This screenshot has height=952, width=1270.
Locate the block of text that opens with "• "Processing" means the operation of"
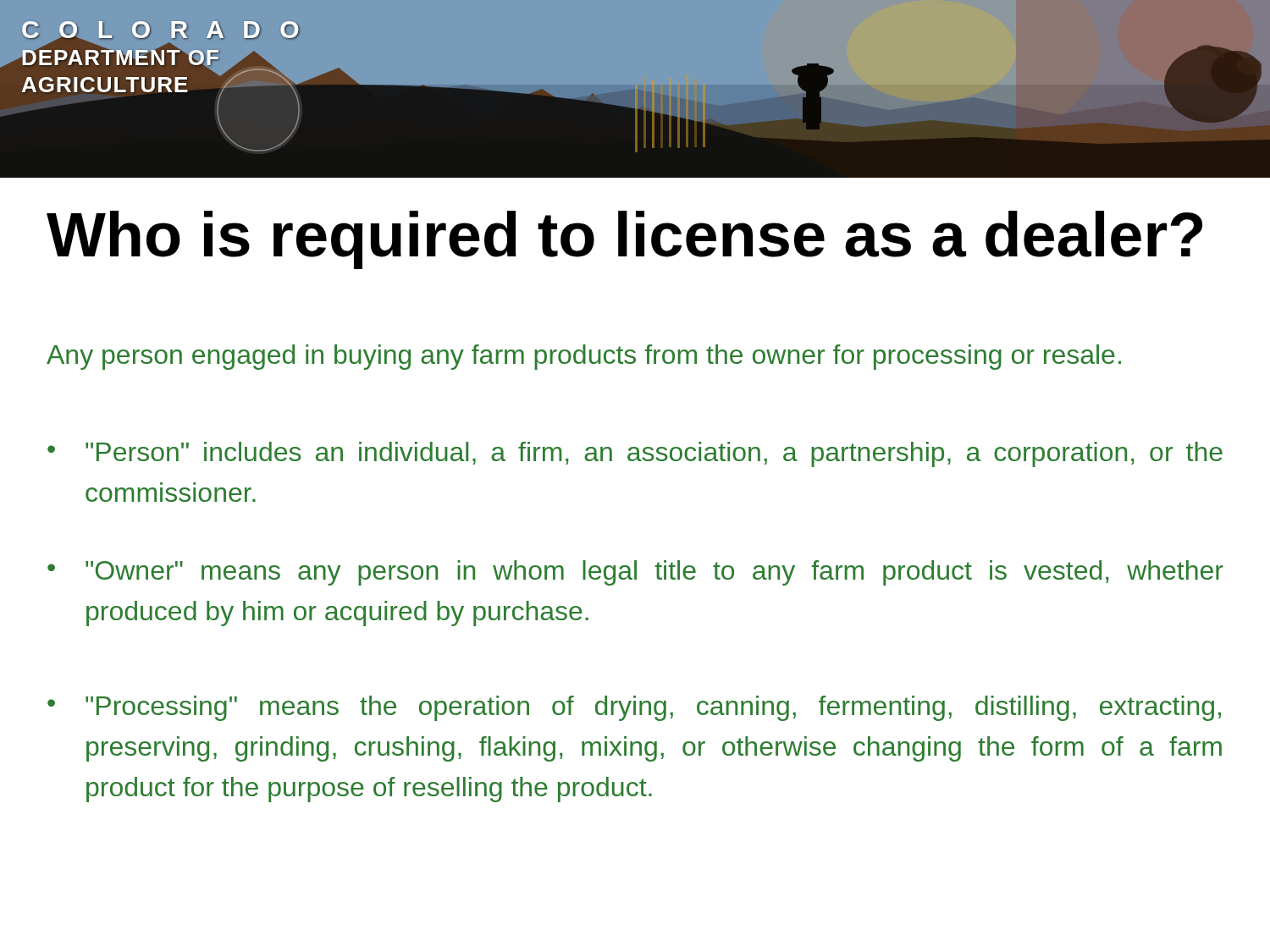(x=635, y=746)
